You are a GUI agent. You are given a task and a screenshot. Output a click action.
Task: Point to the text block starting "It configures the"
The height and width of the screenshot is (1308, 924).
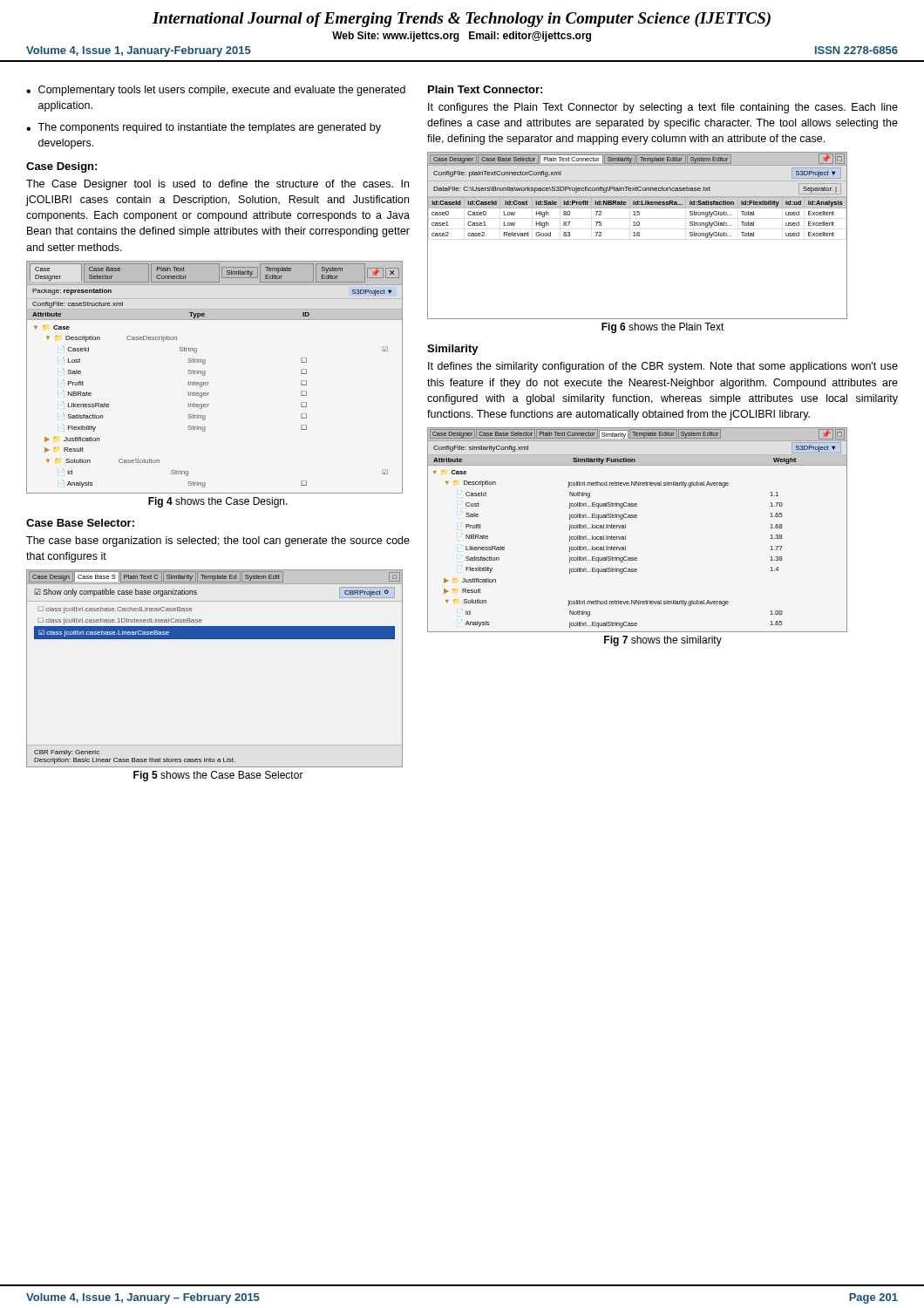pyautogui.click(x=663, y=123)
